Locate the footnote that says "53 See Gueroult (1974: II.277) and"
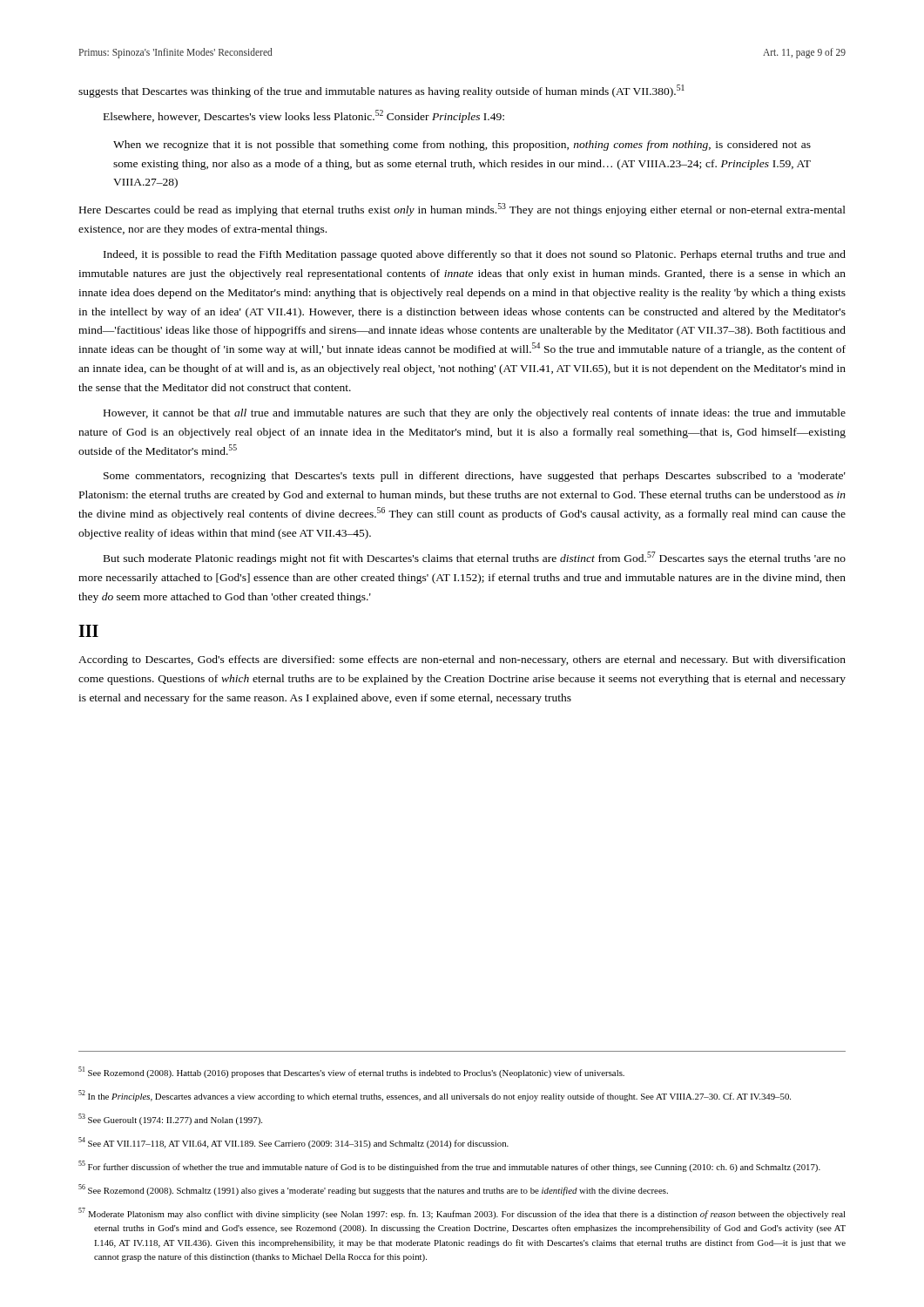 point(170,1119)
